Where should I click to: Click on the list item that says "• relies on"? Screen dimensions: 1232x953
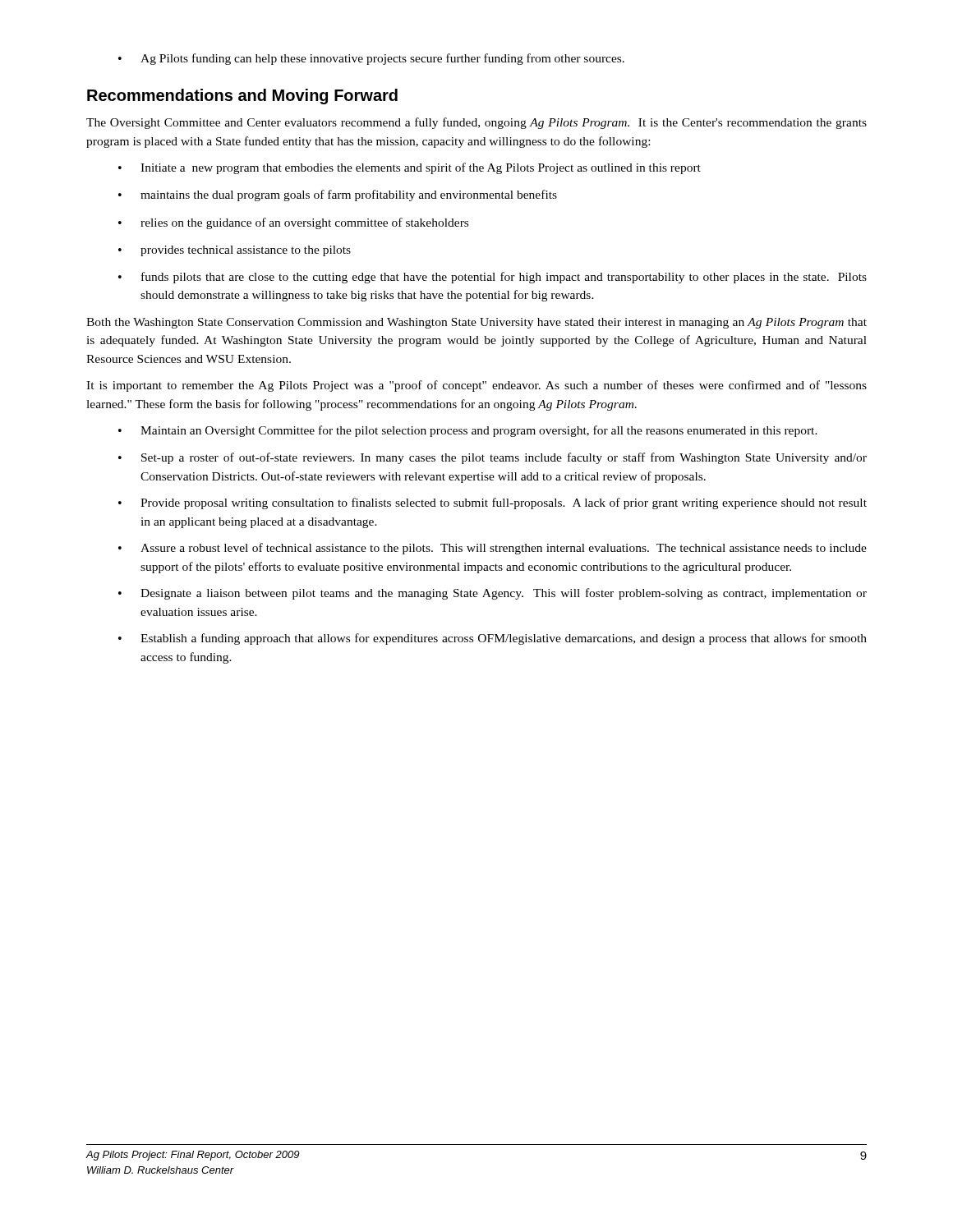pos(293,223)
